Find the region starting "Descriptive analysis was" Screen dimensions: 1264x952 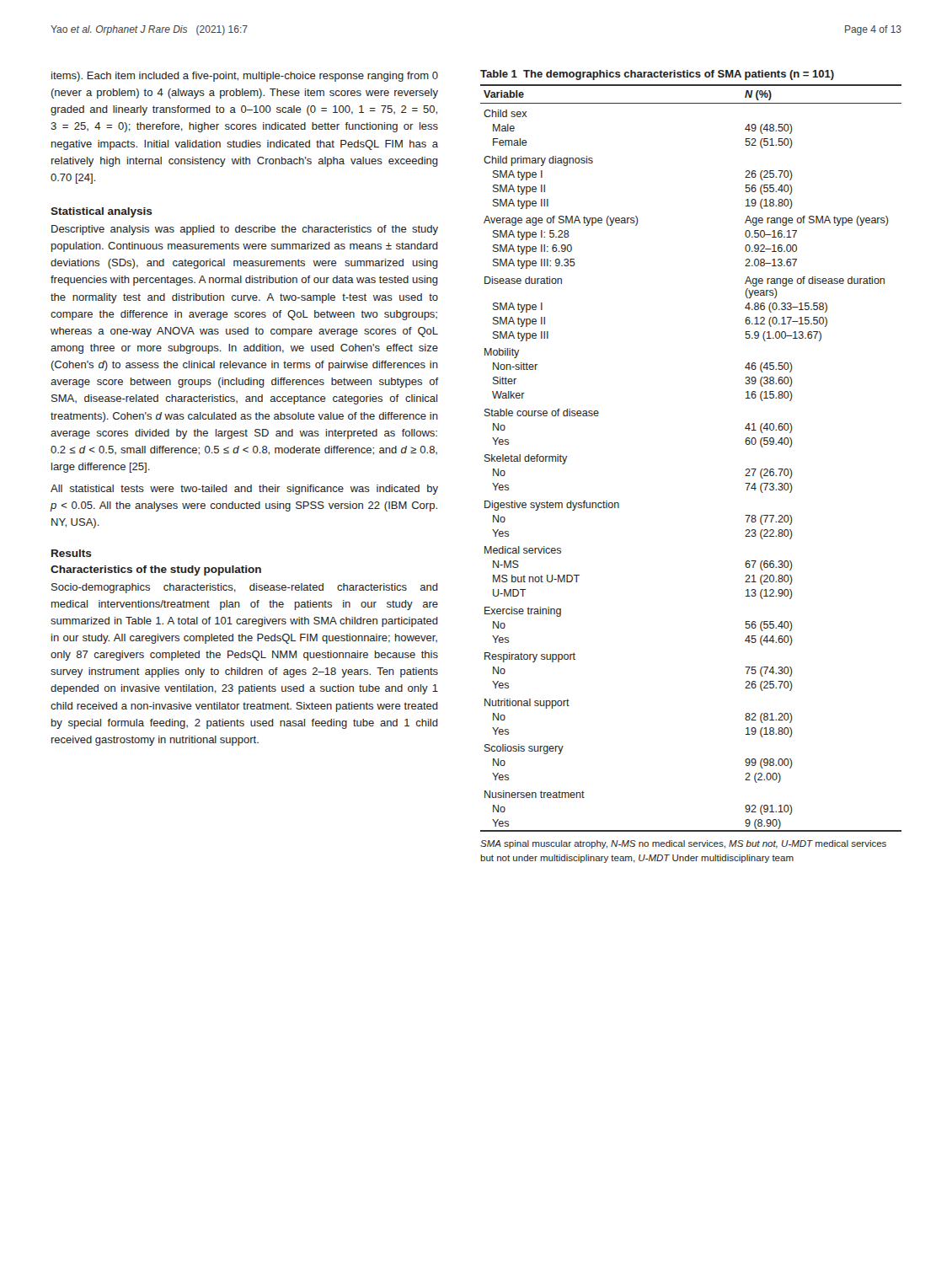tap(244, 348)
